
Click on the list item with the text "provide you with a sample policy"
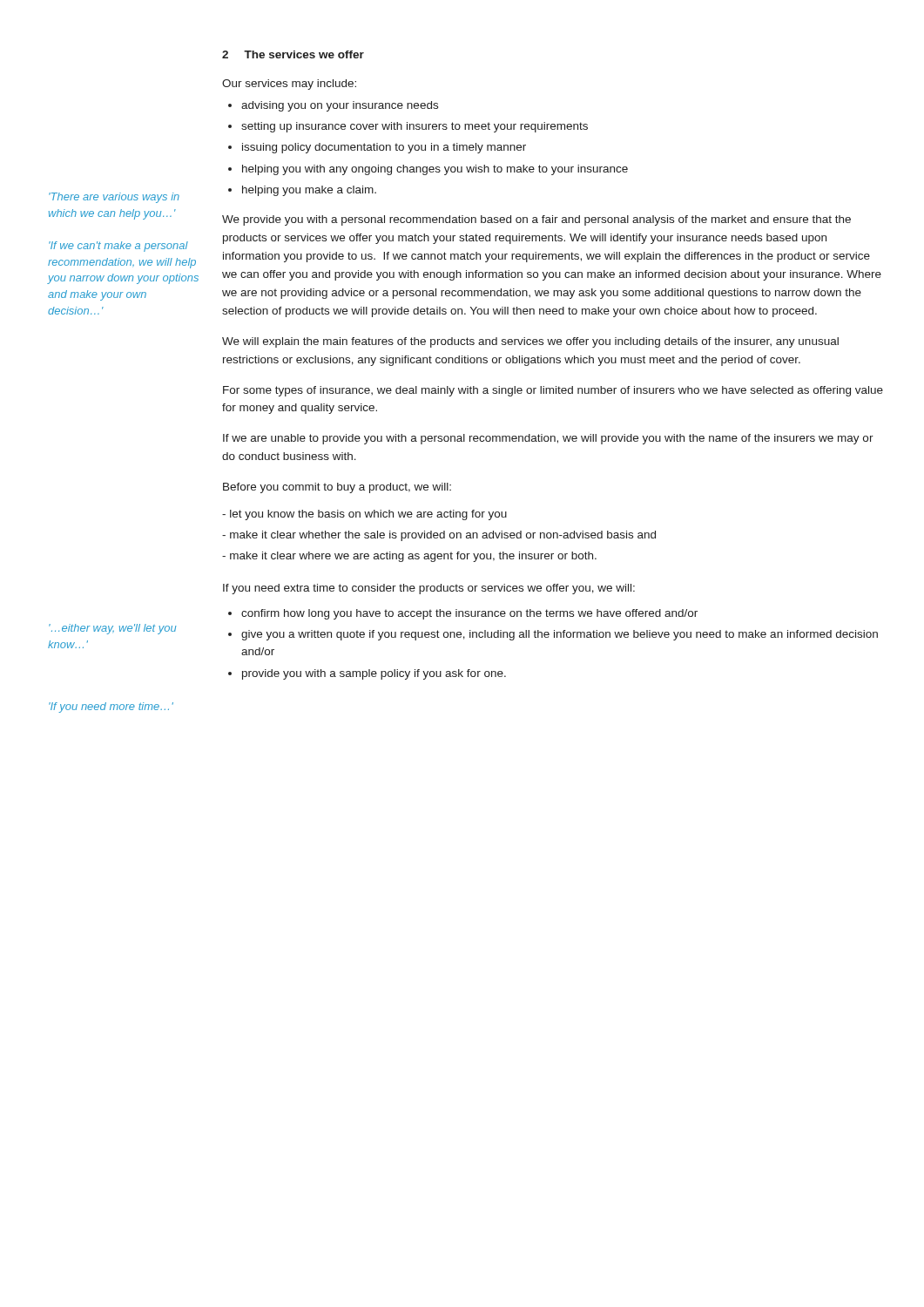pos(374,673)
